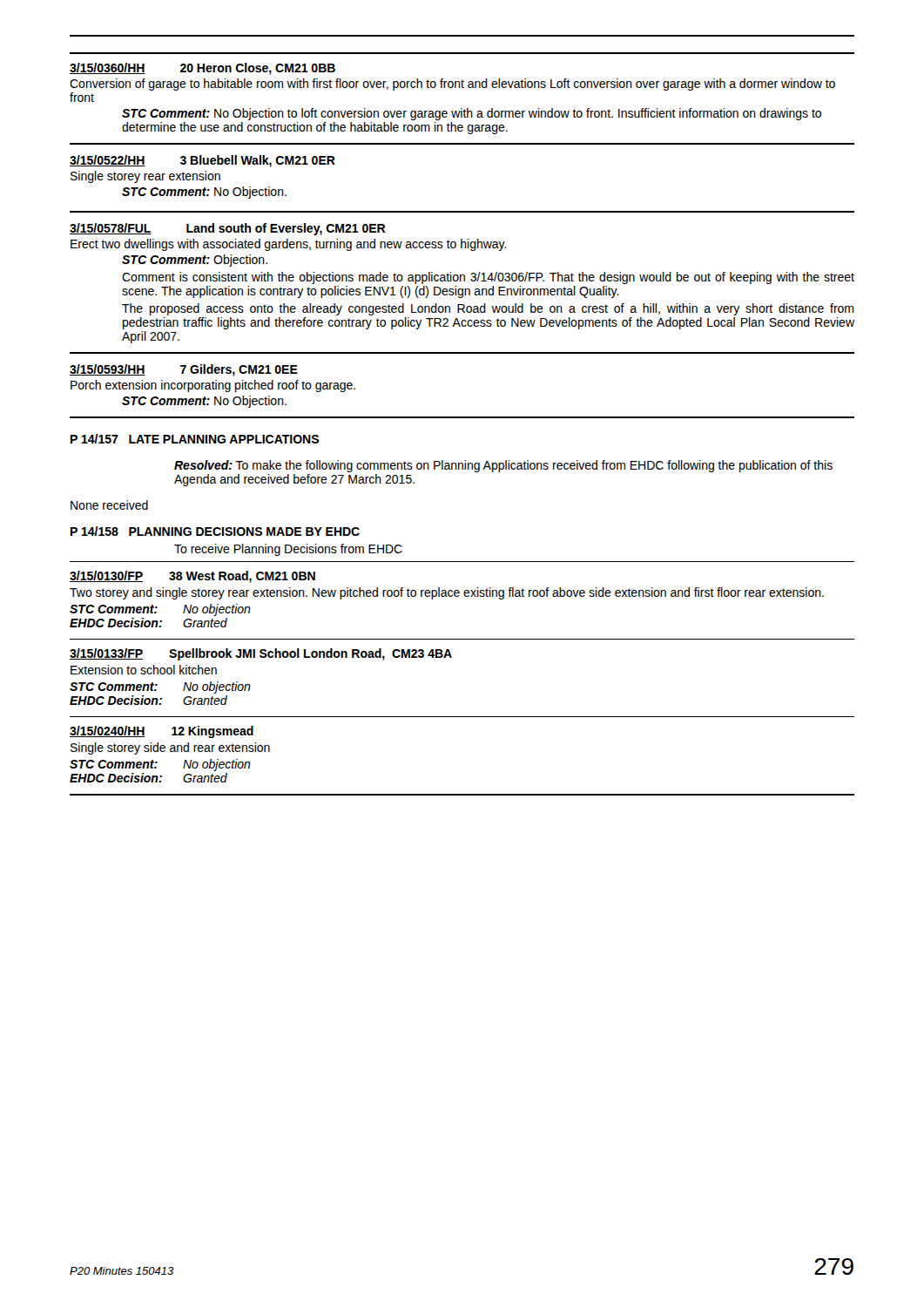Find the text block containing "Resolved: To make the following comments on"
The image size is (924, 1307).
pyautogui.click(x=503, y=466)
